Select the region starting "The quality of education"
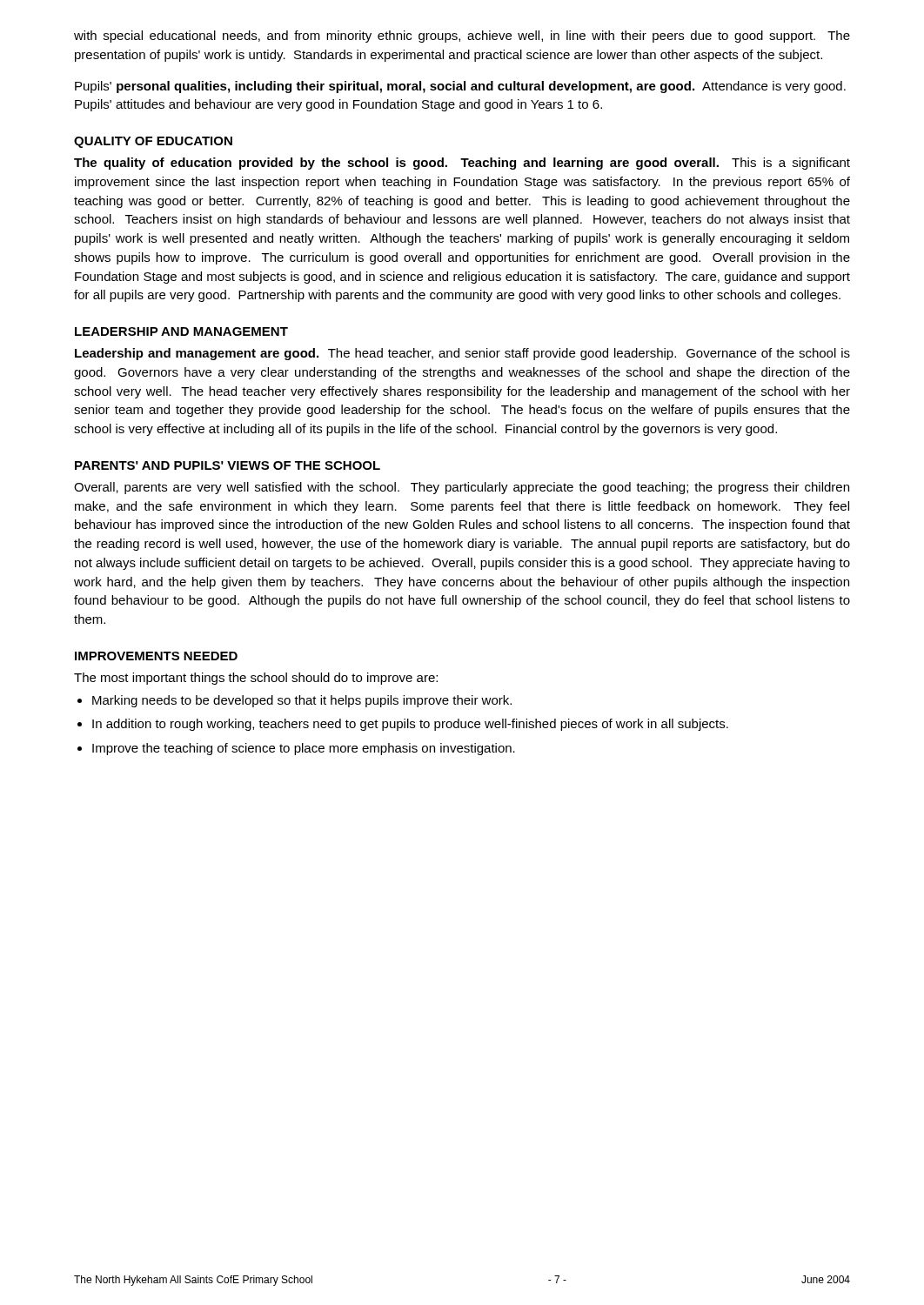The image size is (924, 1305). click(x=462, y=229)
